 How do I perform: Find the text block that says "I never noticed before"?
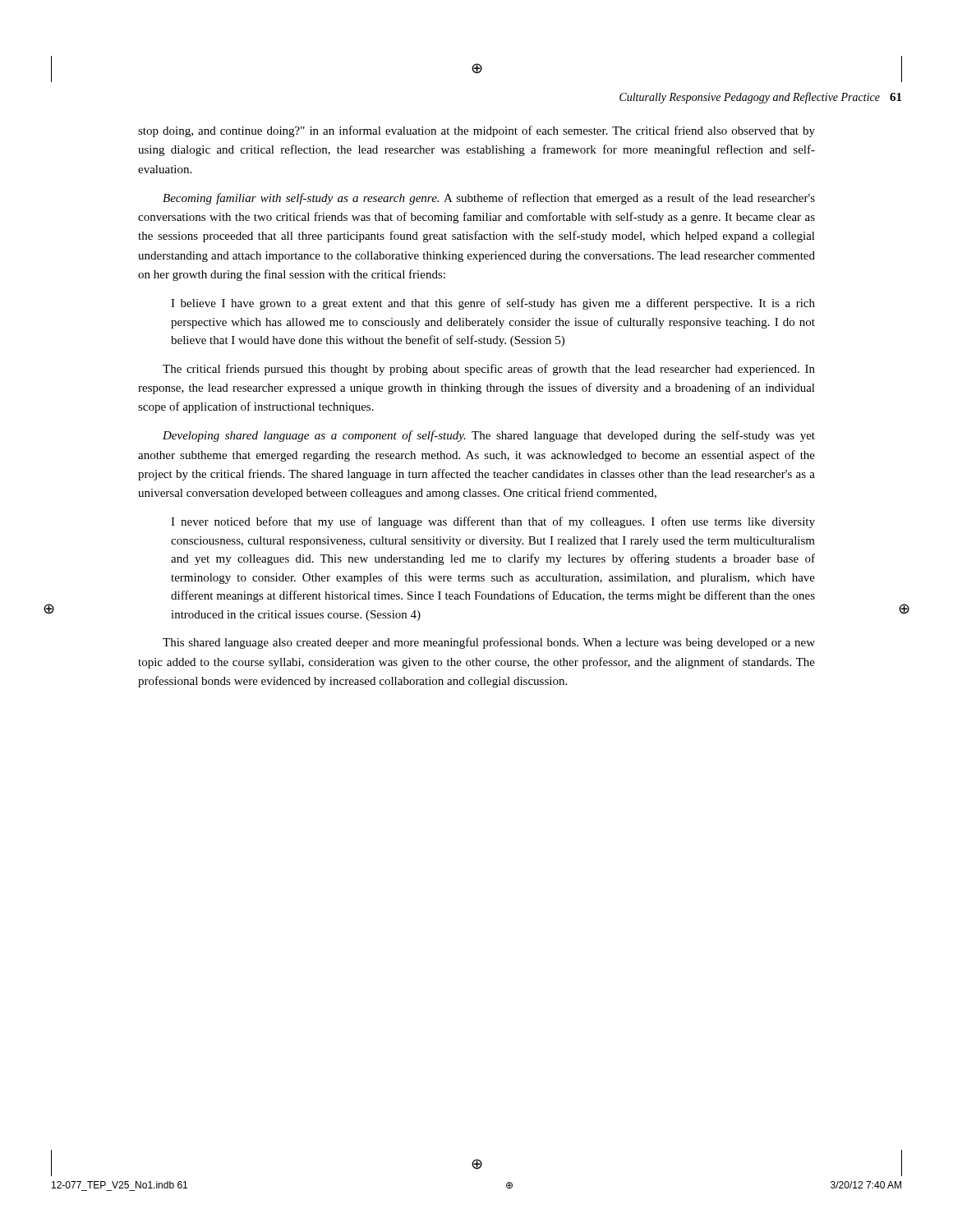(493, 568)
